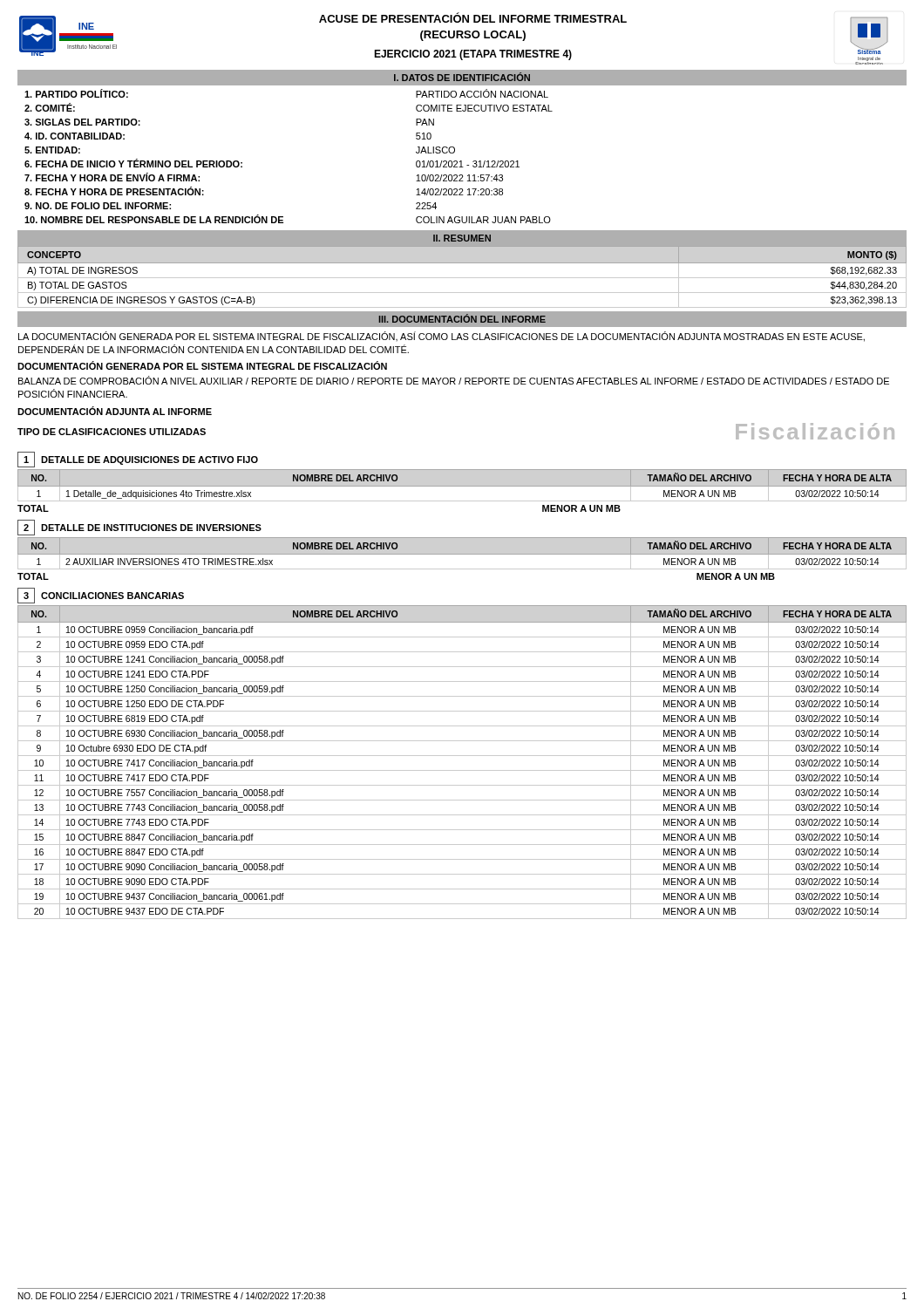
Task: Point to the text block starting "3 CONCILIACIONES BANCARIAS"
Action: point(101,595)
